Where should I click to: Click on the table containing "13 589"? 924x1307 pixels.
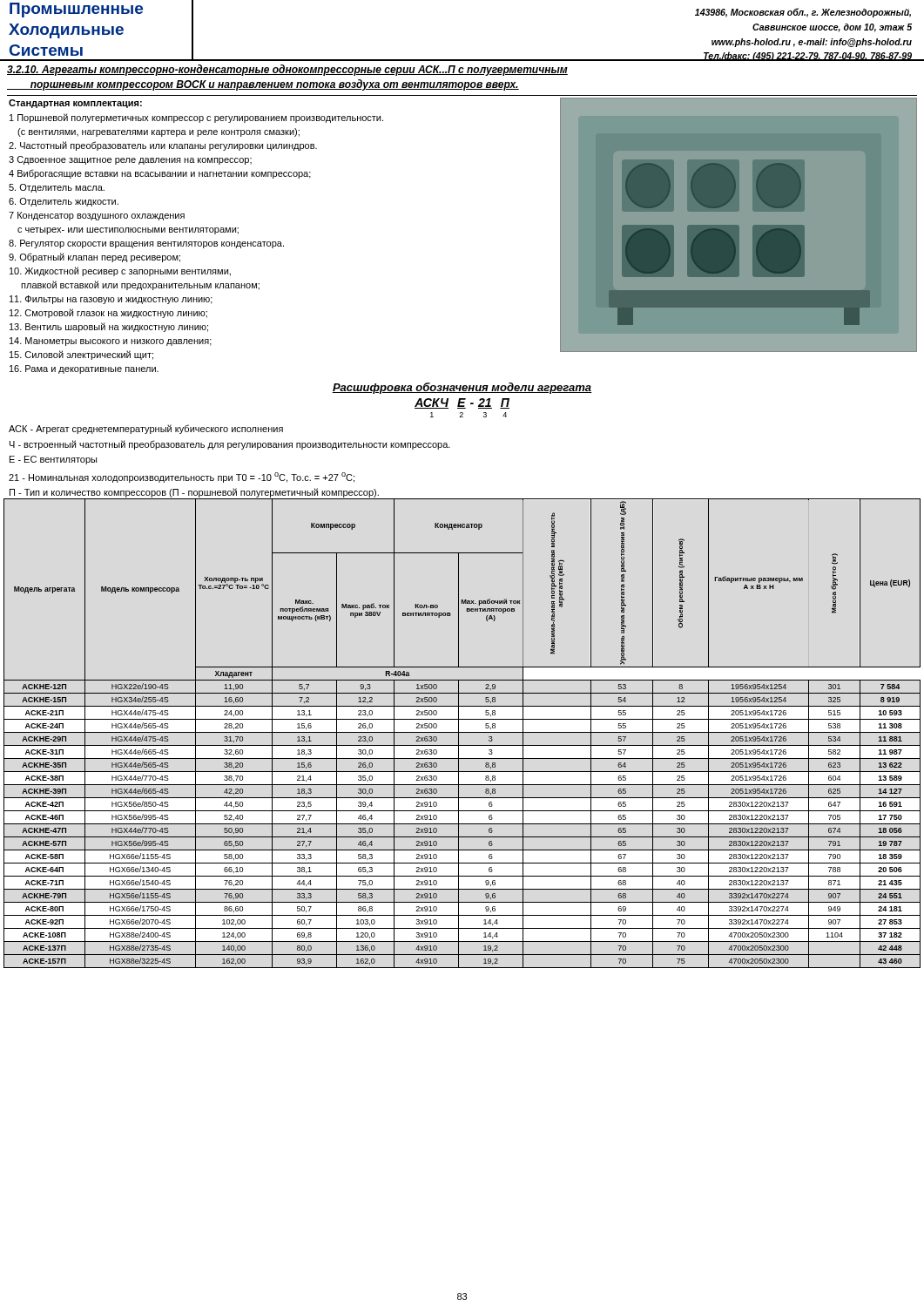click(462, 733)
